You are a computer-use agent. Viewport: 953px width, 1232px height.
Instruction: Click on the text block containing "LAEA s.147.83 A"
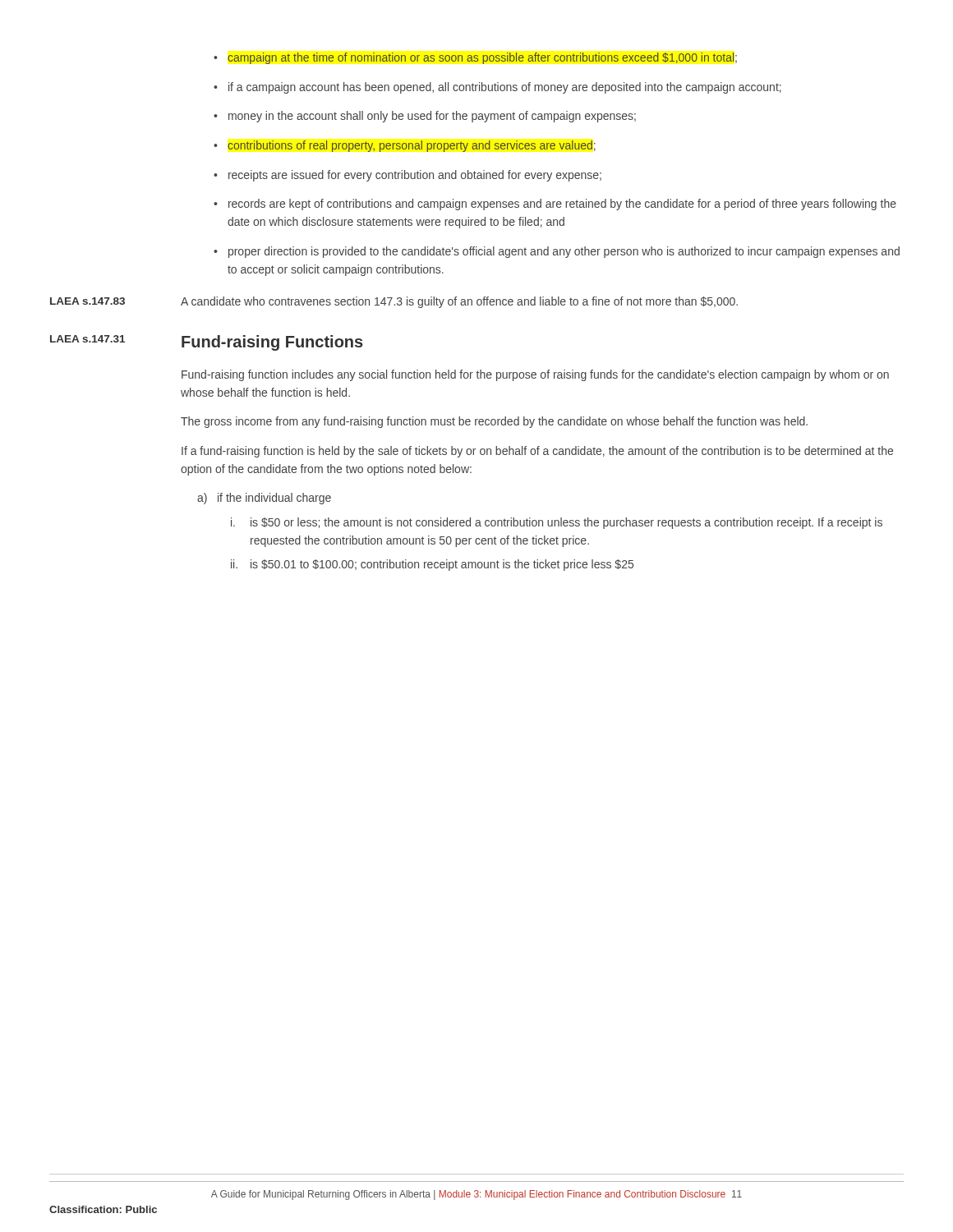476,302
